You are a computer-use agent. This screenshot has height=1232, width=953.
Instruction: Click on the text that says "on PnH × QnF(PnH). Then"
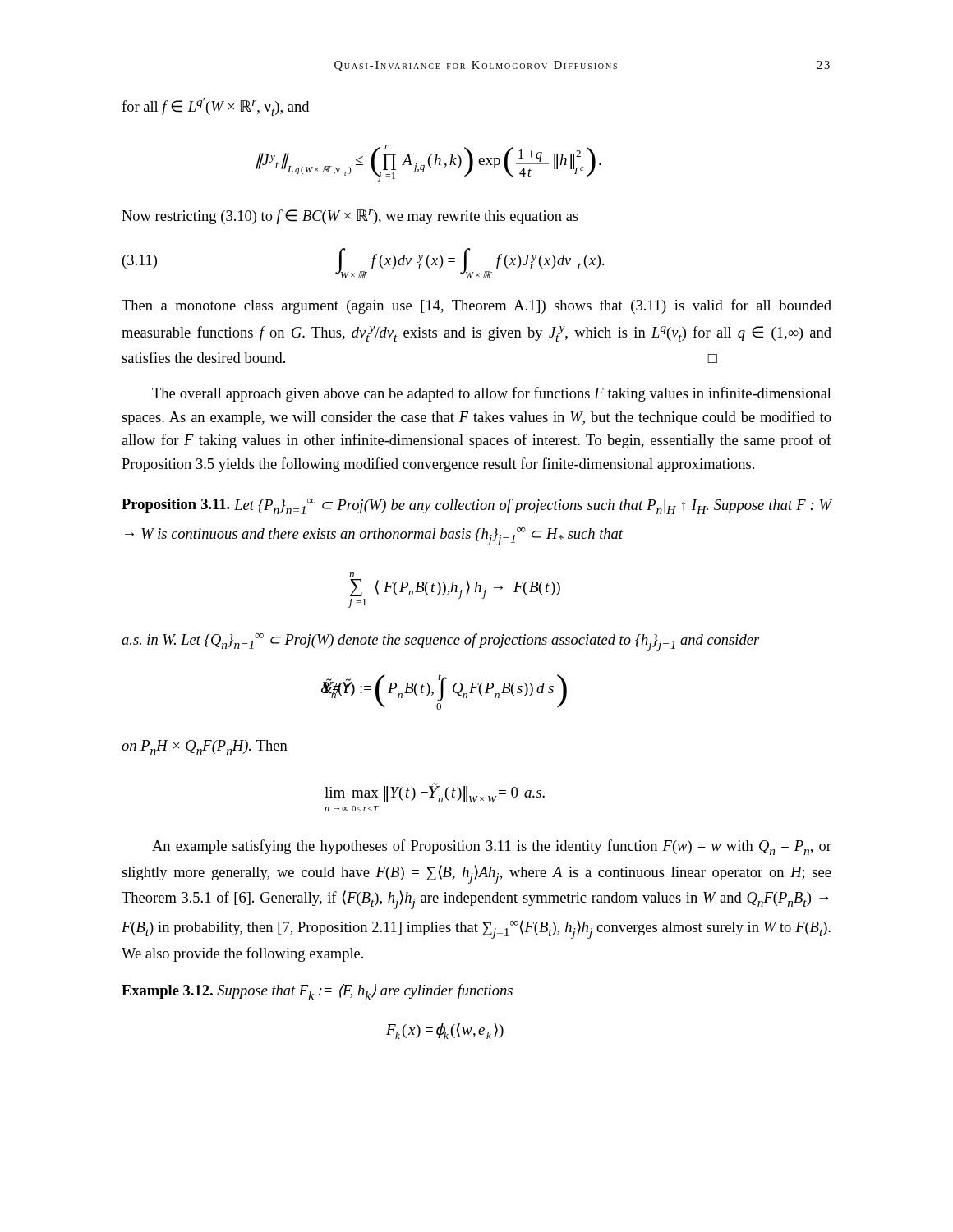click(x=204, y=747)
